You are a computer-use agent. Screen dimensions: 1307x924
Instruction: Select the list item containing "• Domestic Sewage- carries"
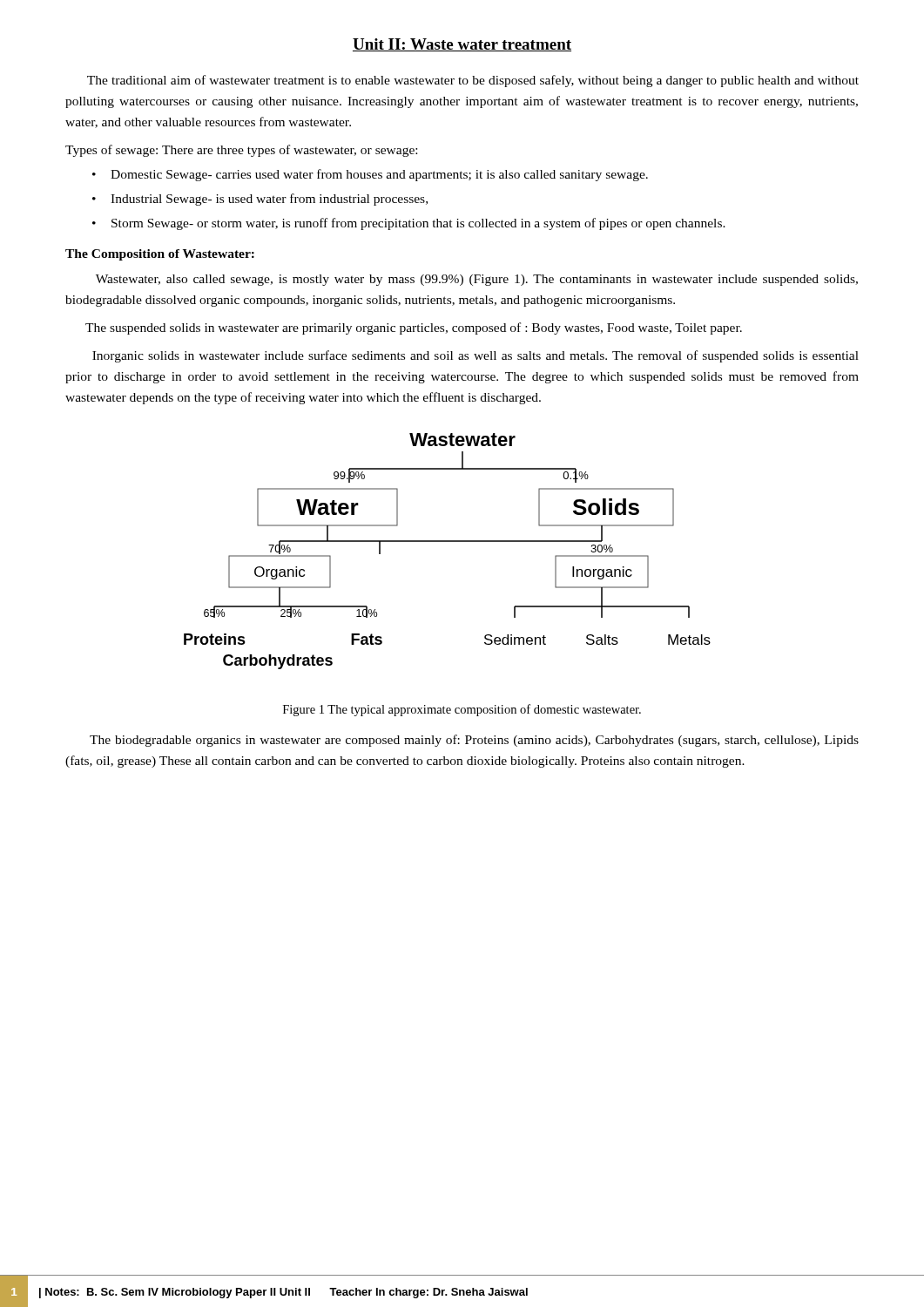tap(475, 174)
